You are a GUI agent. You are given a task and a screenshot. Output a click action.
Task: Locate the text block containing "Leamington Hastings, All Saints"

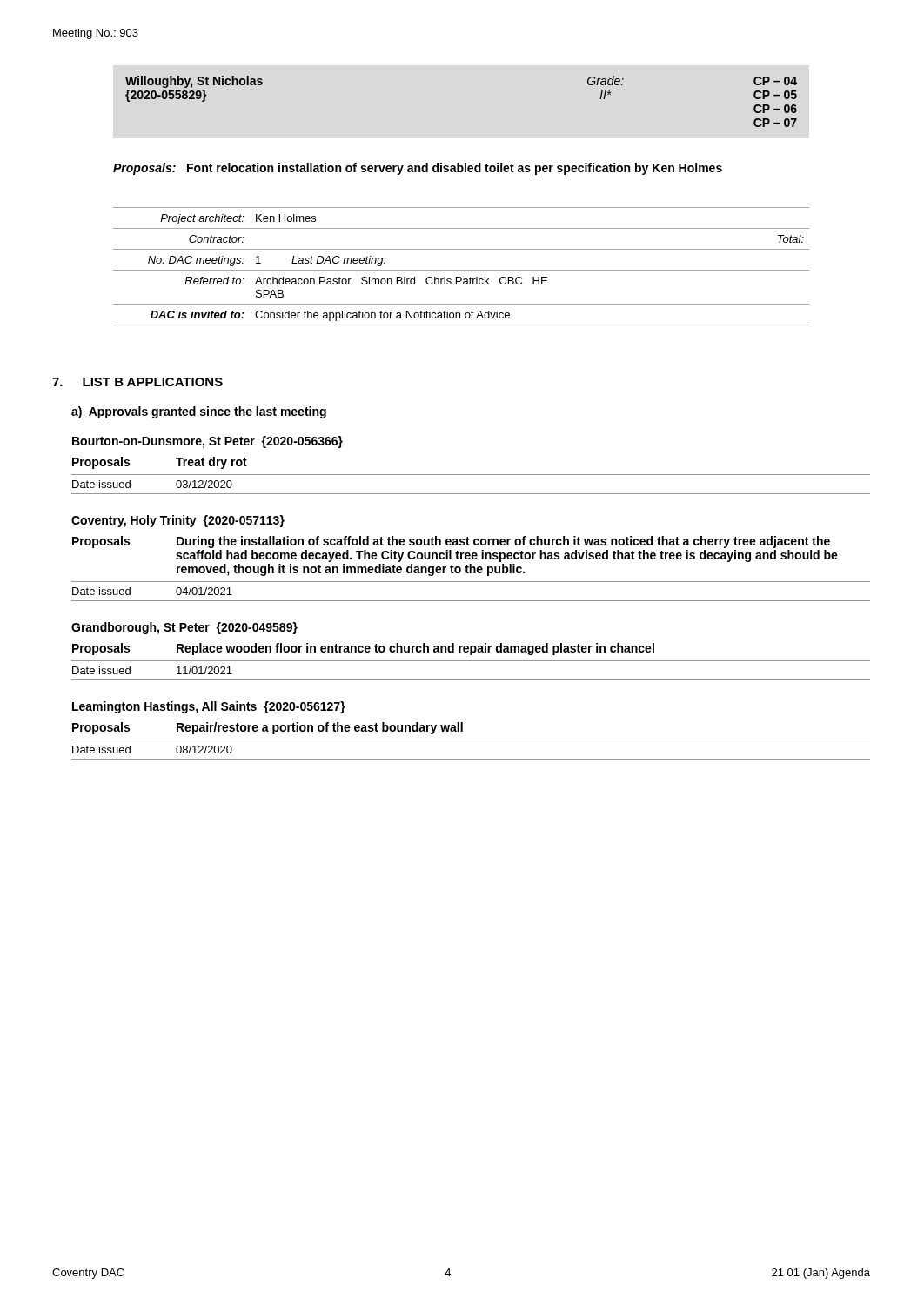[x=208, y=706]
